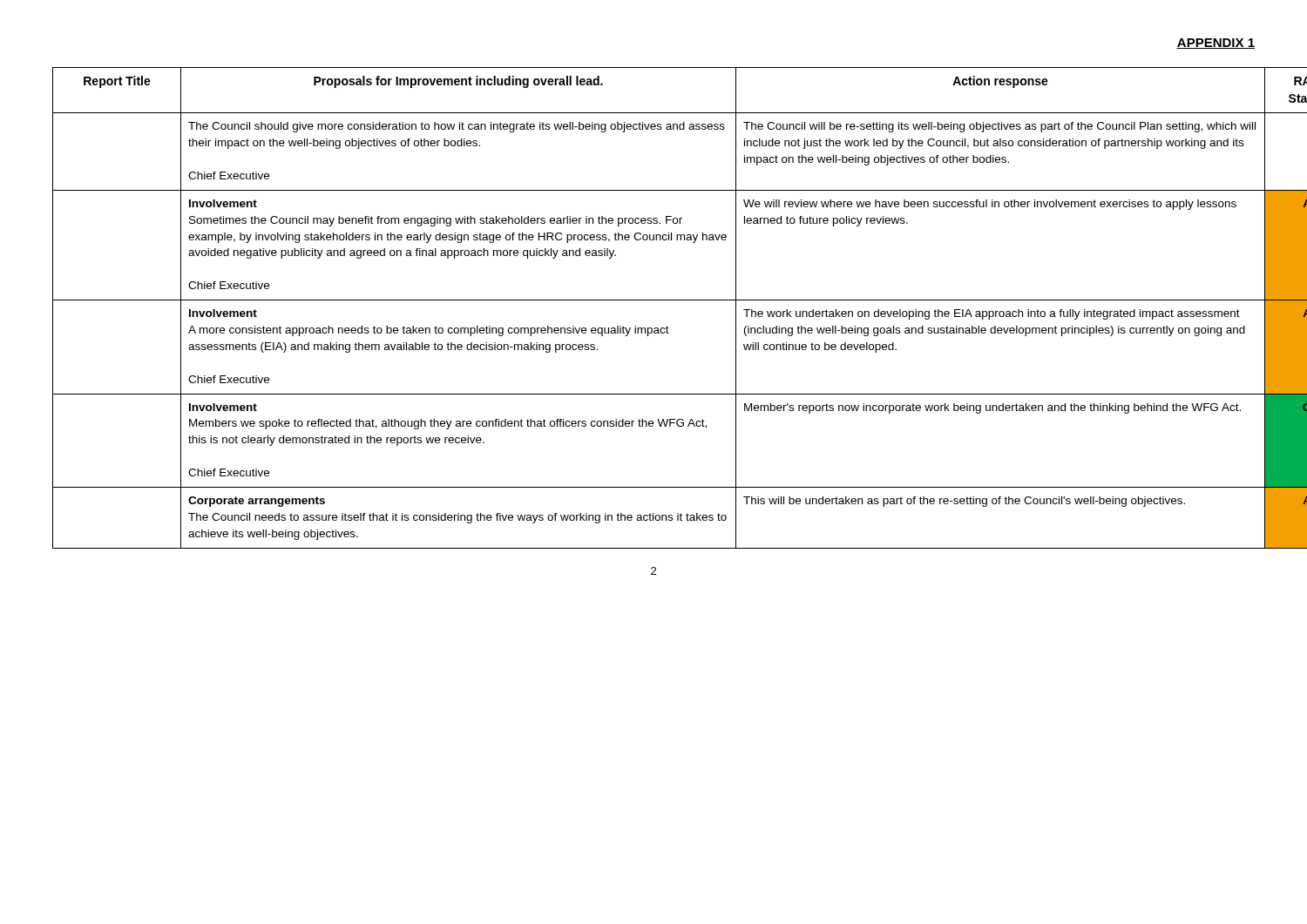Find the table that mentions "The Council will be re-setting"
The image size is (1307, 924).
(654, 308)
